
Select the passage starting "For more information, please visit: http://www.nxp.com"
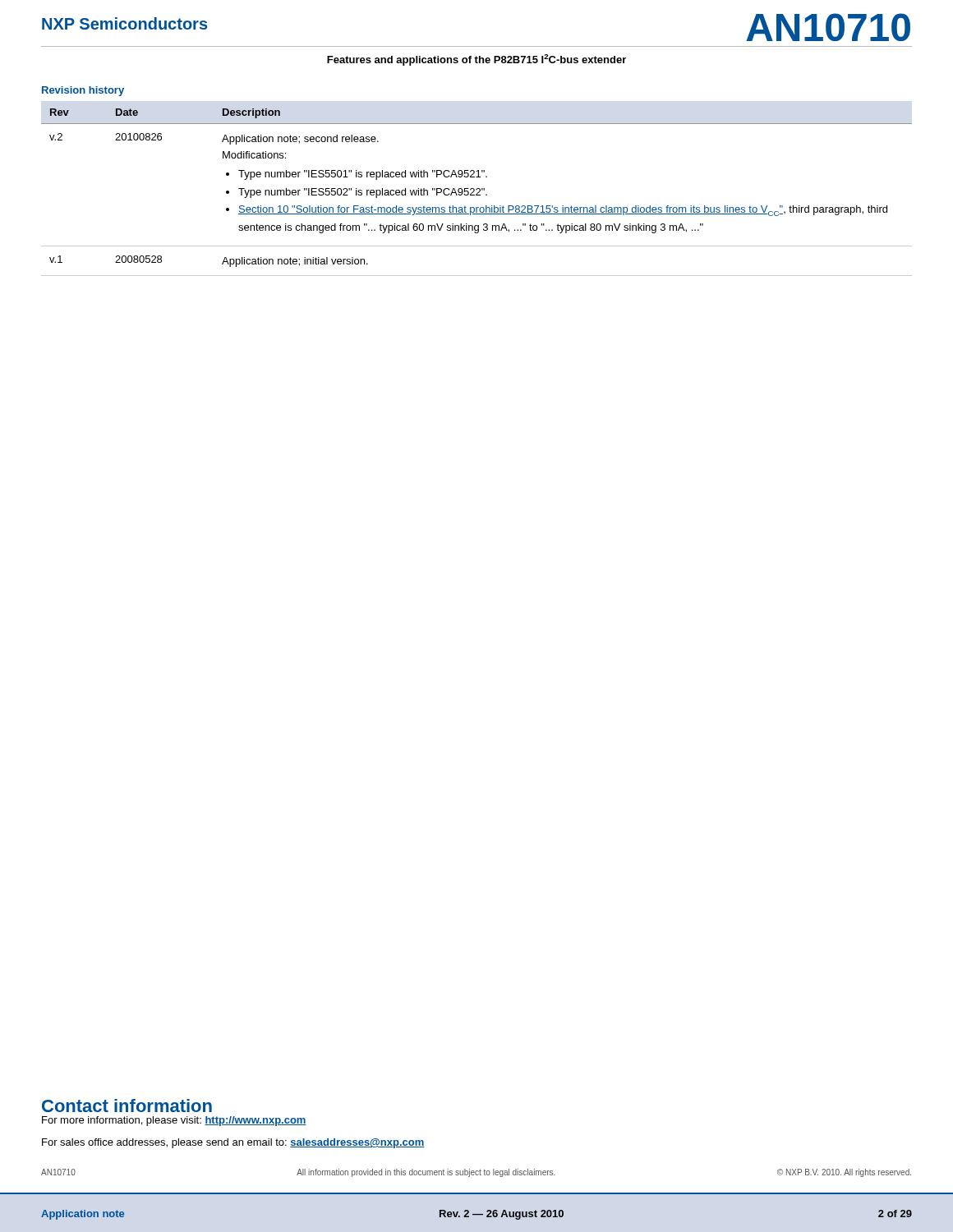coord(174,1120)
